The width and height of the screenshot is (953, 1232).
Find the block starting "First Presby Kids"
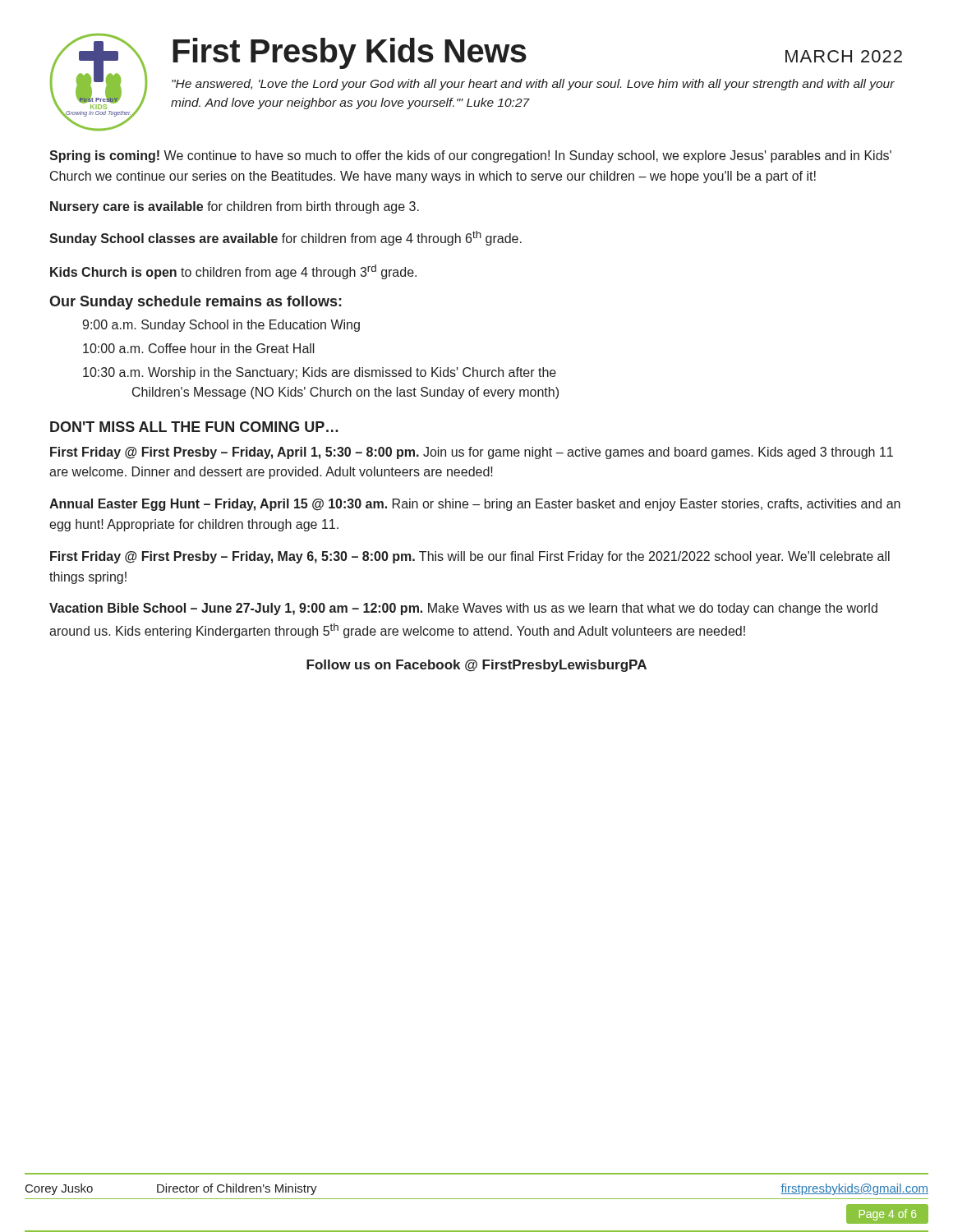[x=349, y=51]
